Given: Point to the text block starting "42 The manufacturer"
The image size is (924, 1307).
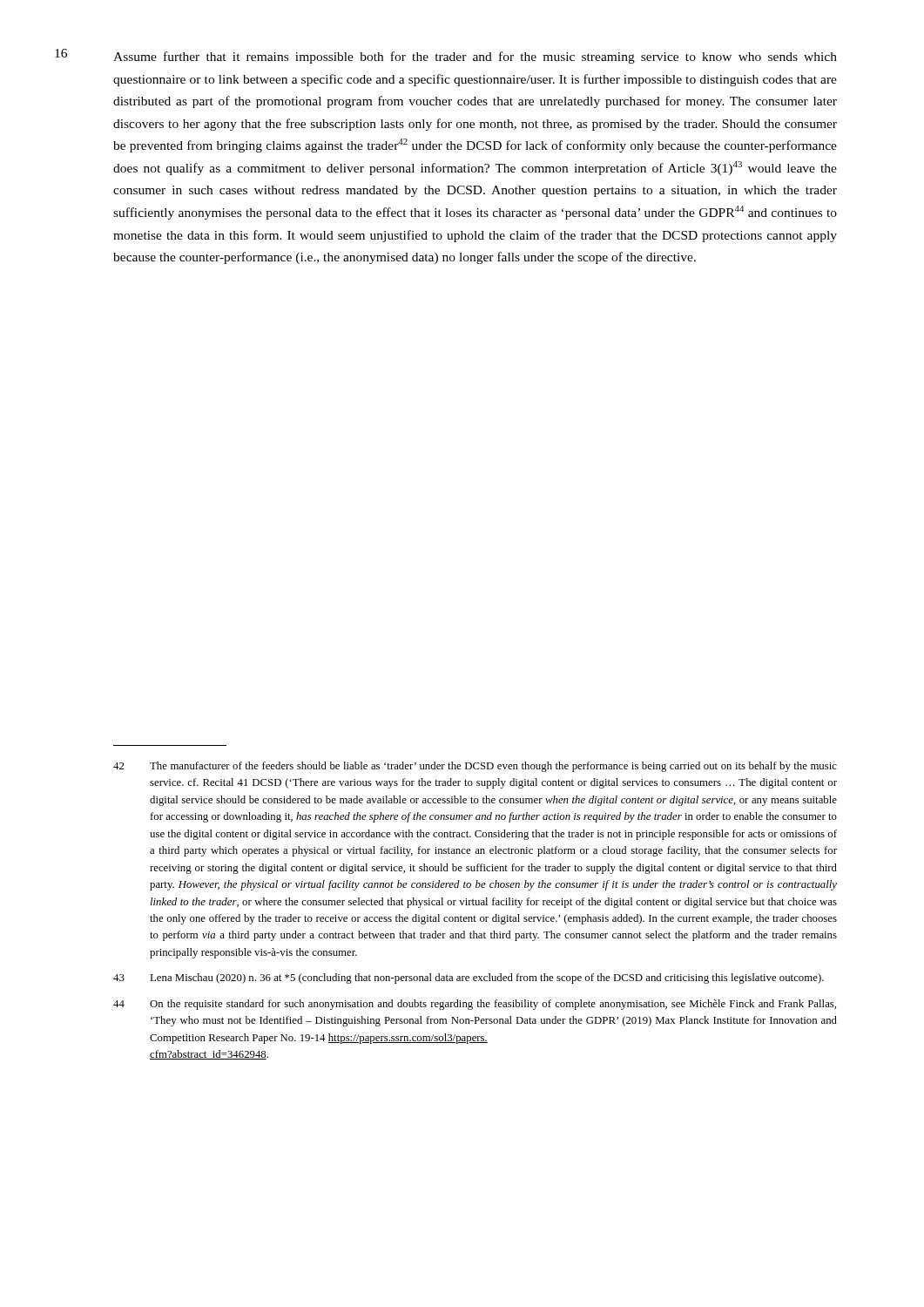Looking at the screenshot, I should 475,860.
